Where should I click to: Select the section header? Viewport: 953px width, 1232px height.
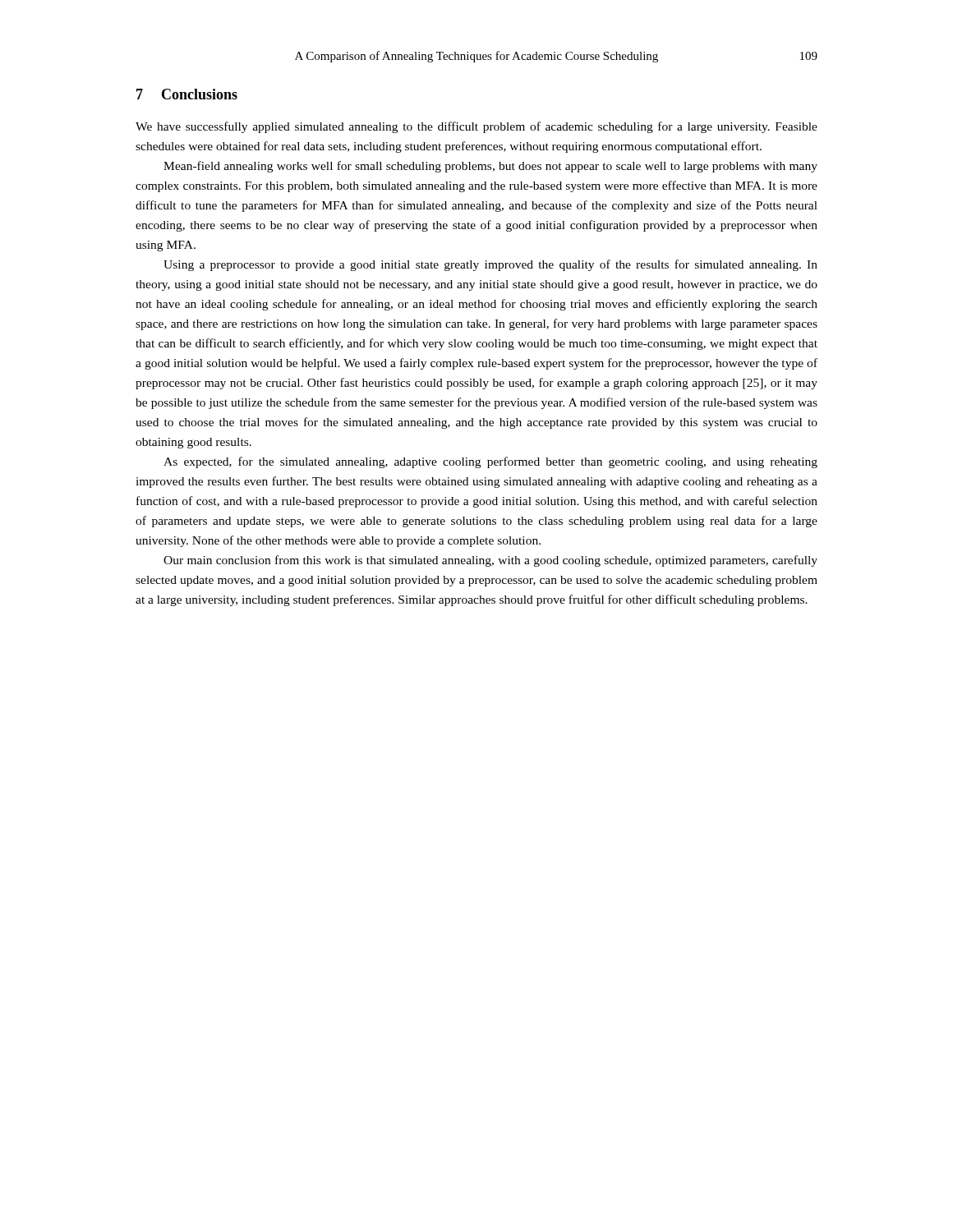[187, 95]
